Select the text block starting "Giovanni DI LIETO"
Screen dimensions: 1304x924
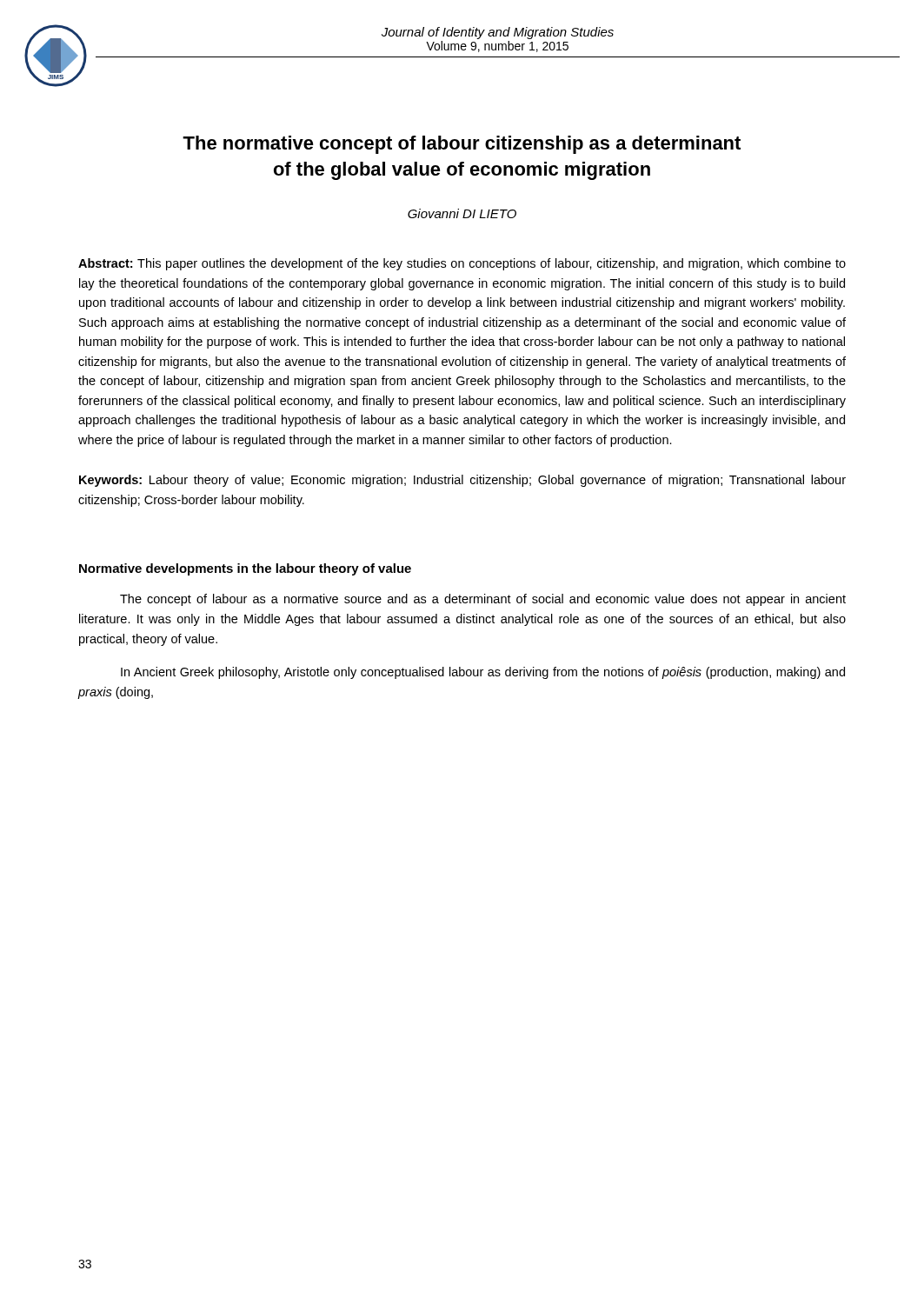pyautogui.click(x=462, y=214)
